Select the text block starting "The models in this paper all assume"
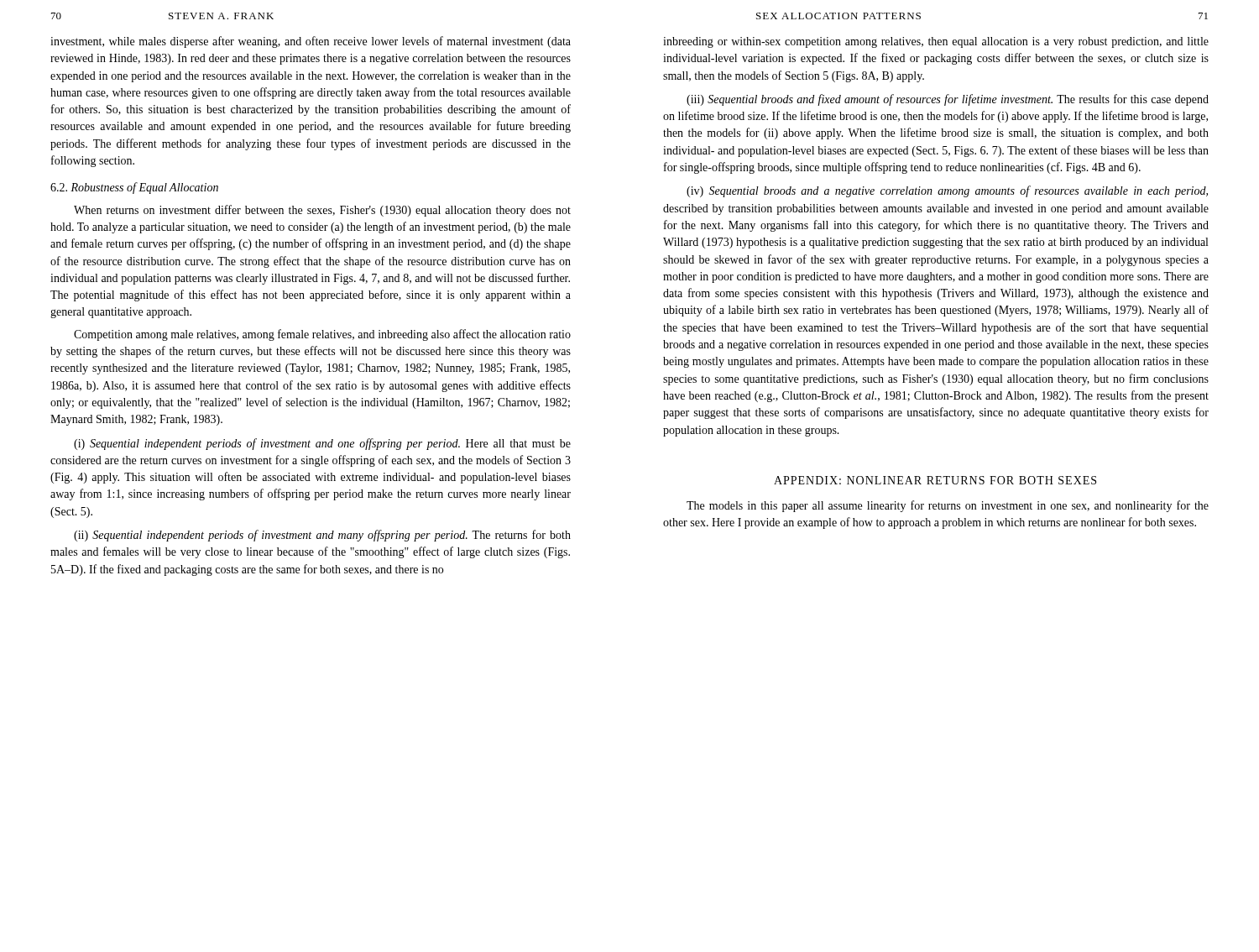1259x952 pixels. point(936,515)
